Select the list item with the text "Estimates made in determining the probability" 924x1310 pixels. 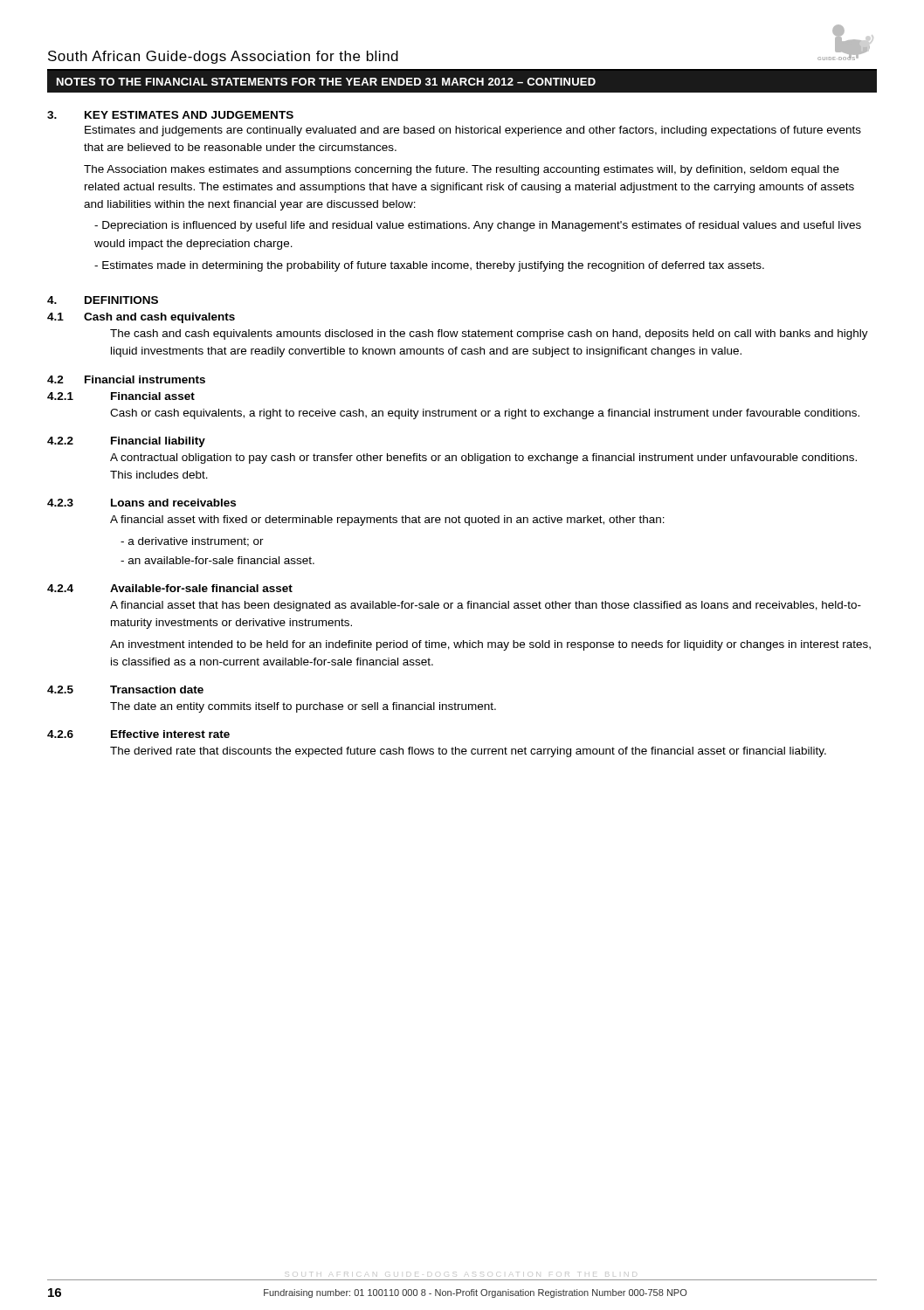[x=430, y=265]
